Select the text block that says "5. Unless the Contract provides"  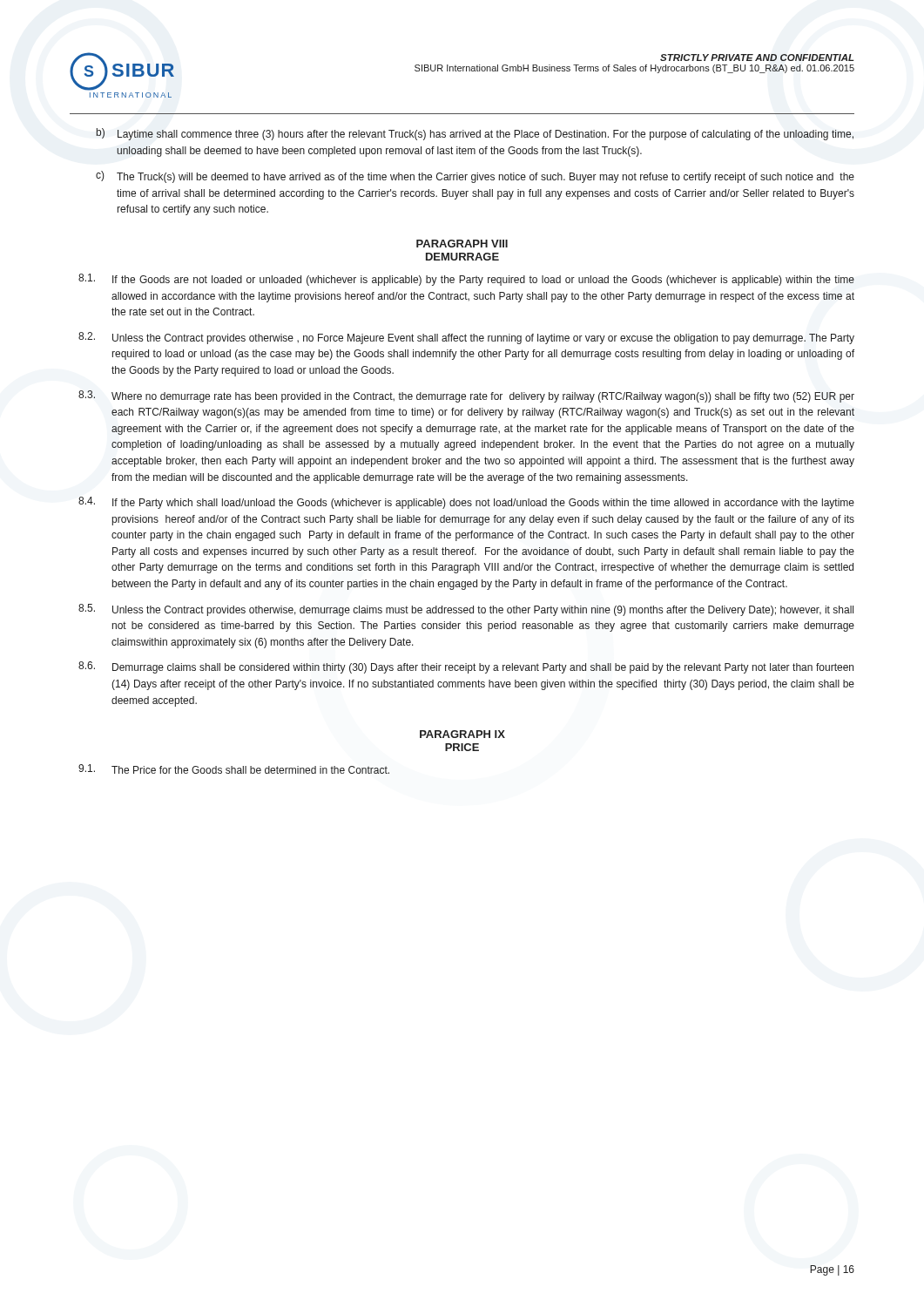(x=466, y=626)
